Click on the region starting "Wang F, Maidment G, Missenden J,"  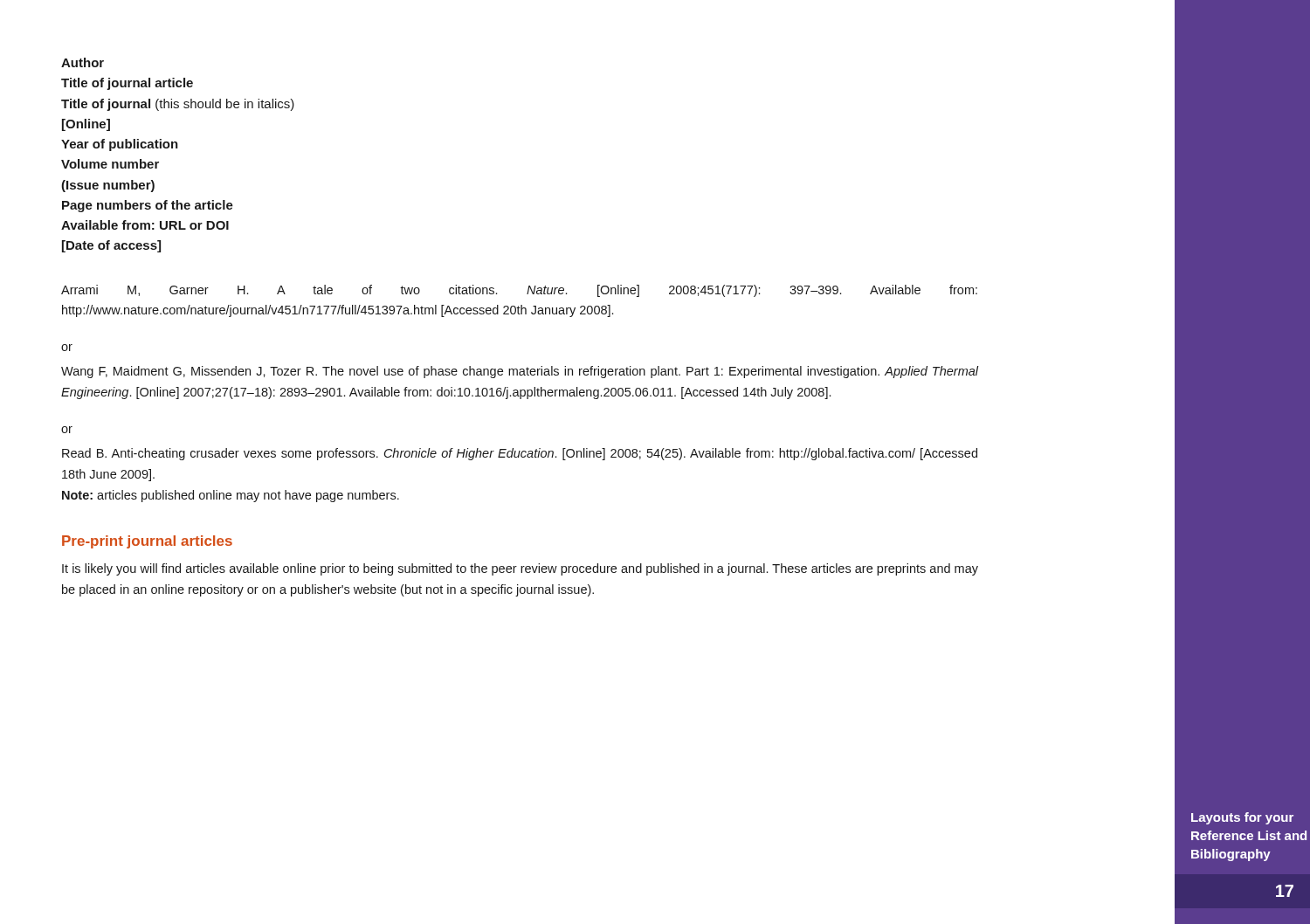pyautogui.click(x=520, y=382)
